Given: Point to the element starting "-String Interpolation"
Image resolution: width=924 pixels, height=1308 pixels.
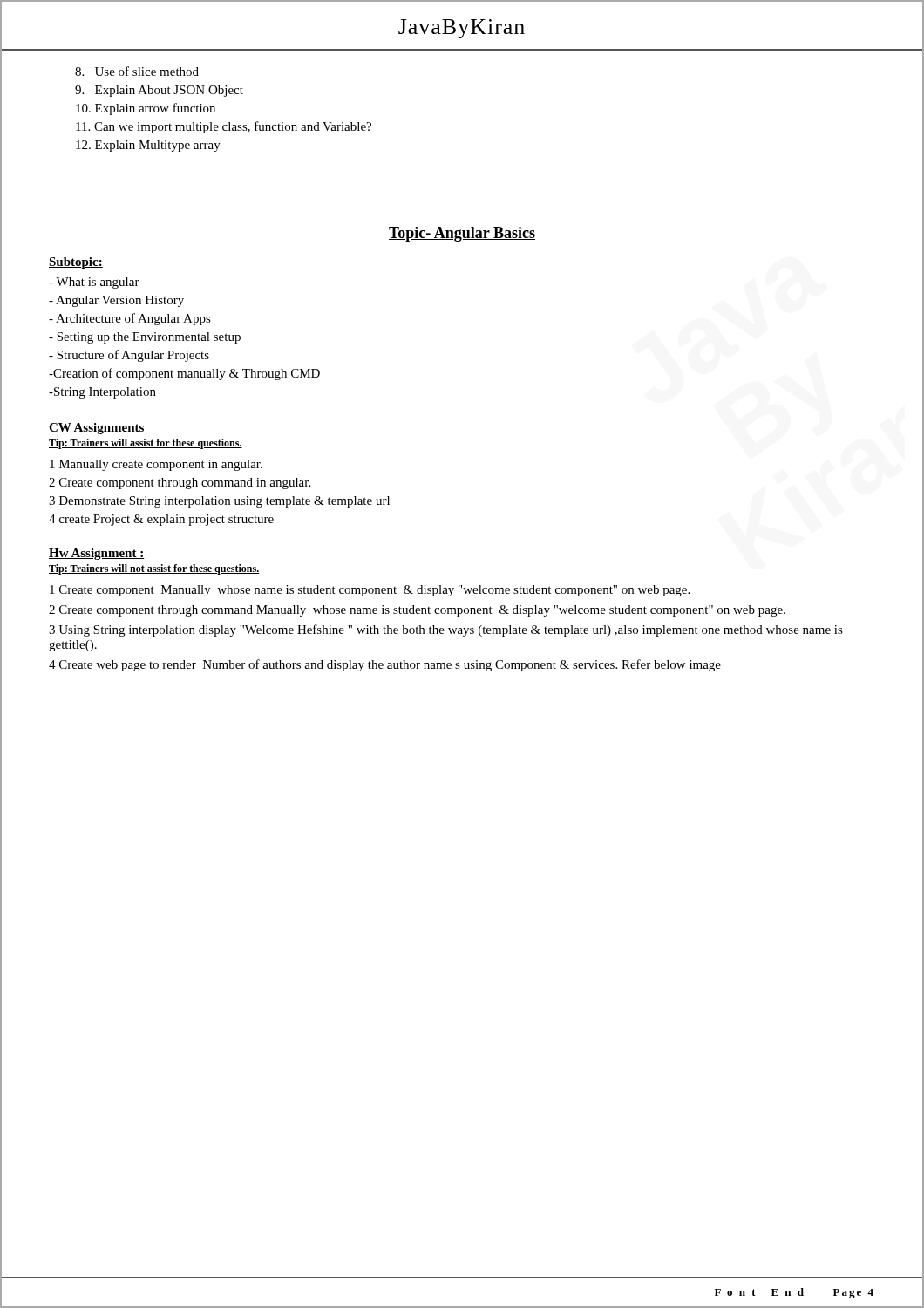Looking at the screenshot, I should coord(102,392).
